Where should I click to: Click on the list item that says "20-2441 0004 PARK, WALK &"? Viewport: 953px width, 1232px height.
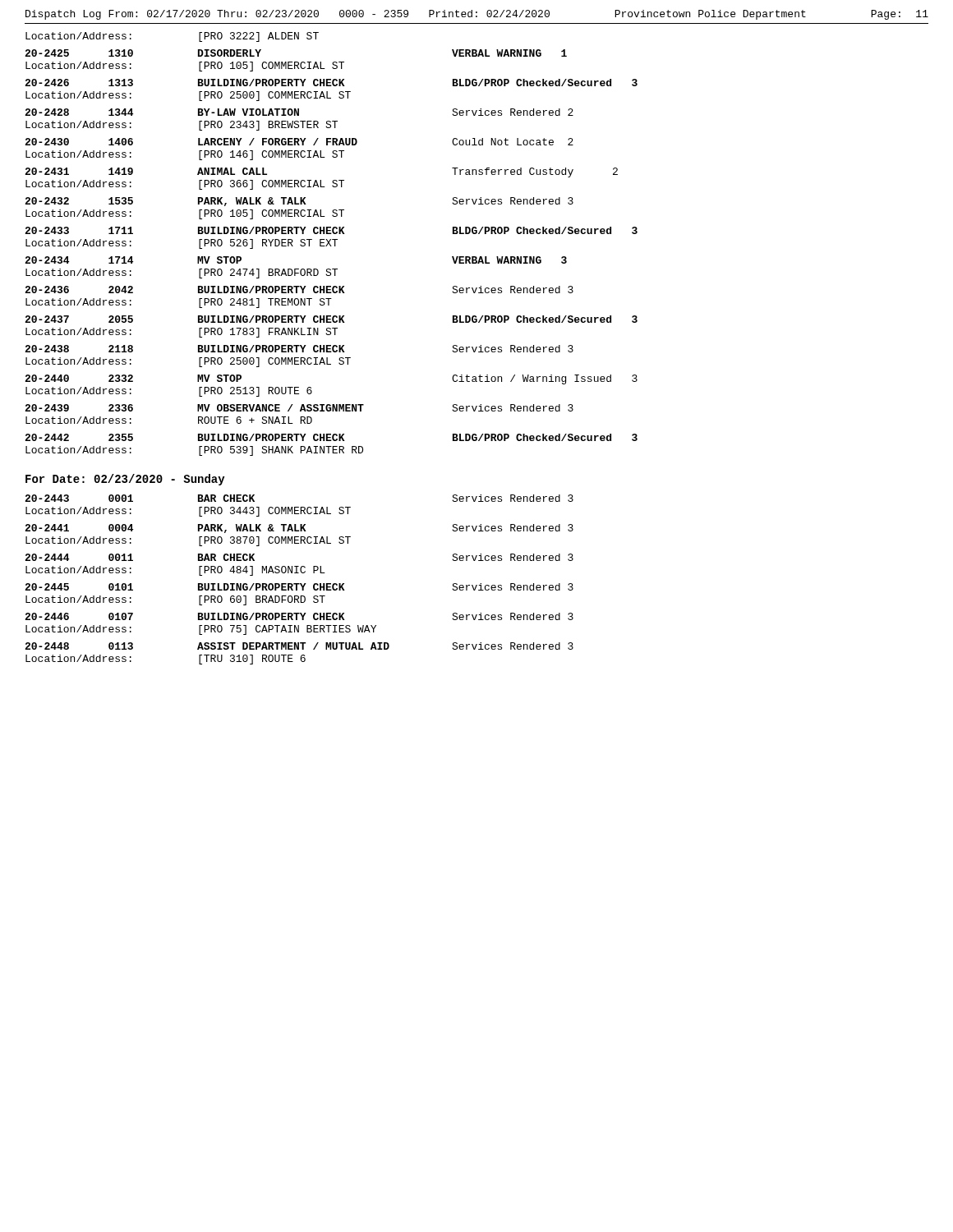(476, 535)
